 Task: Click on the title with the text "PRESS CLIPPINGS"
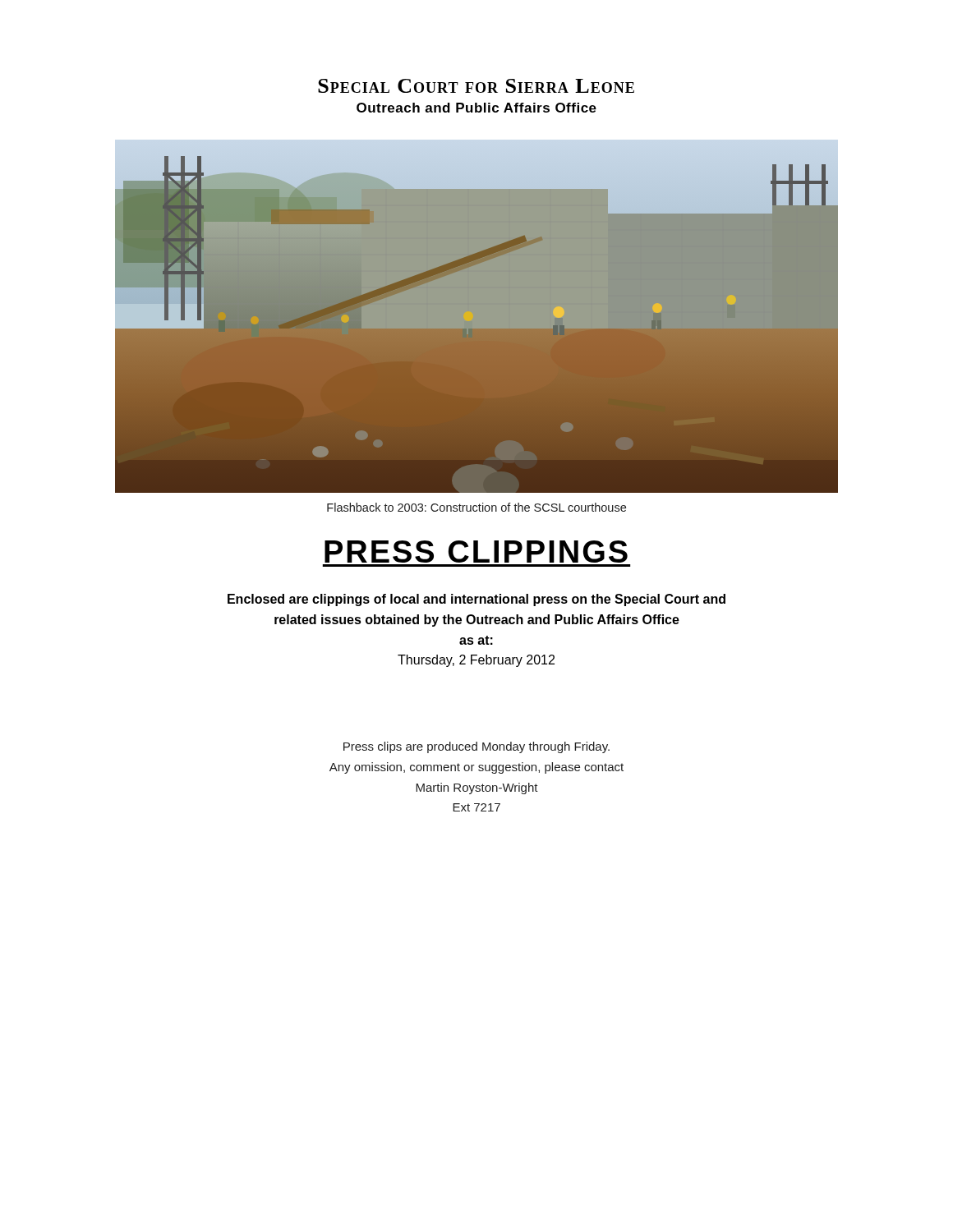(x=476, y=552)
